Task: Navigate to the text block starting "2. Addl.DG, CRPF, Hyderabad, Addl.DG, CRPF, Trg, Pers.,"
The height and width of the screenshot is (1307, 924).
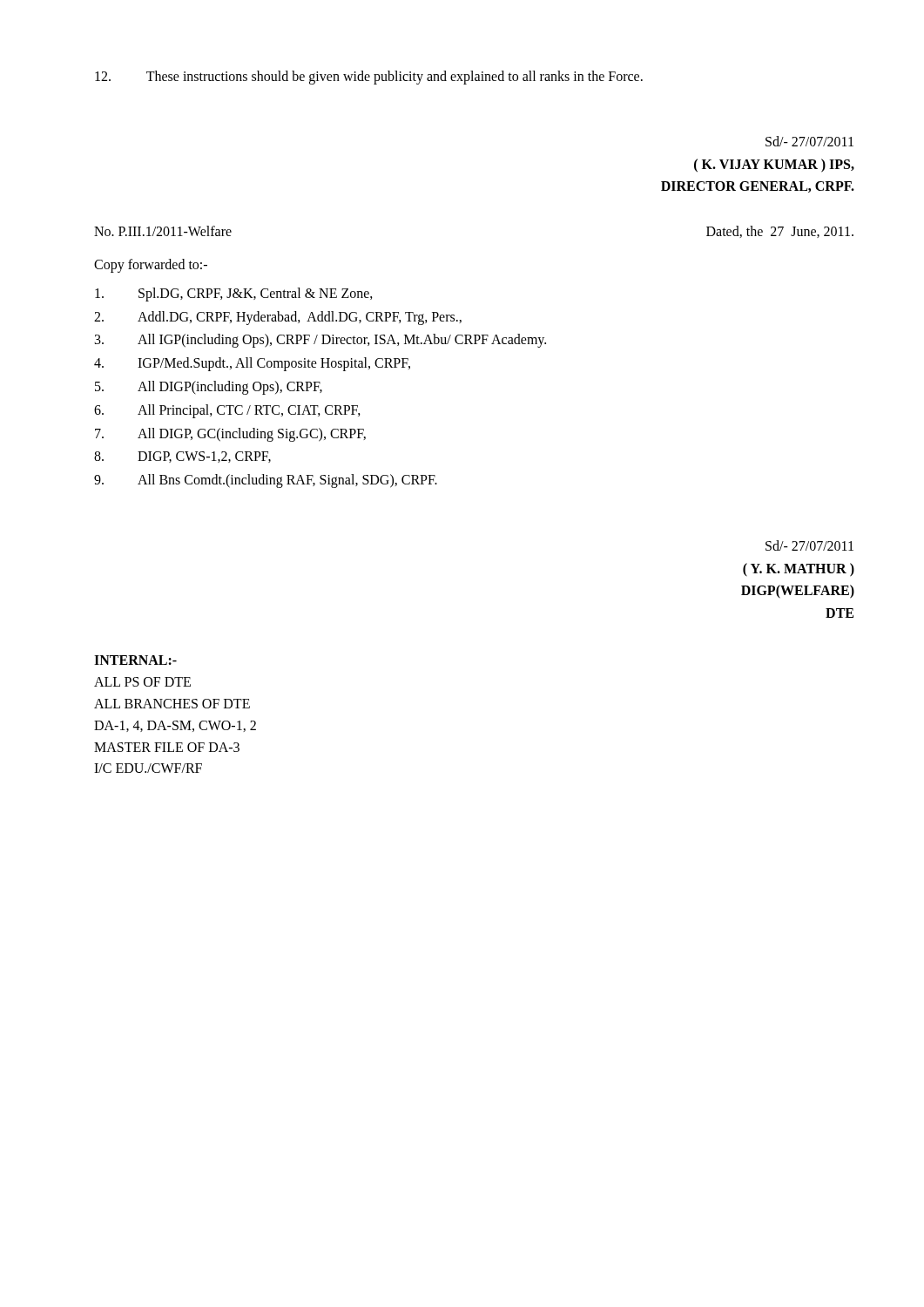Action: (x=278, y=318)
